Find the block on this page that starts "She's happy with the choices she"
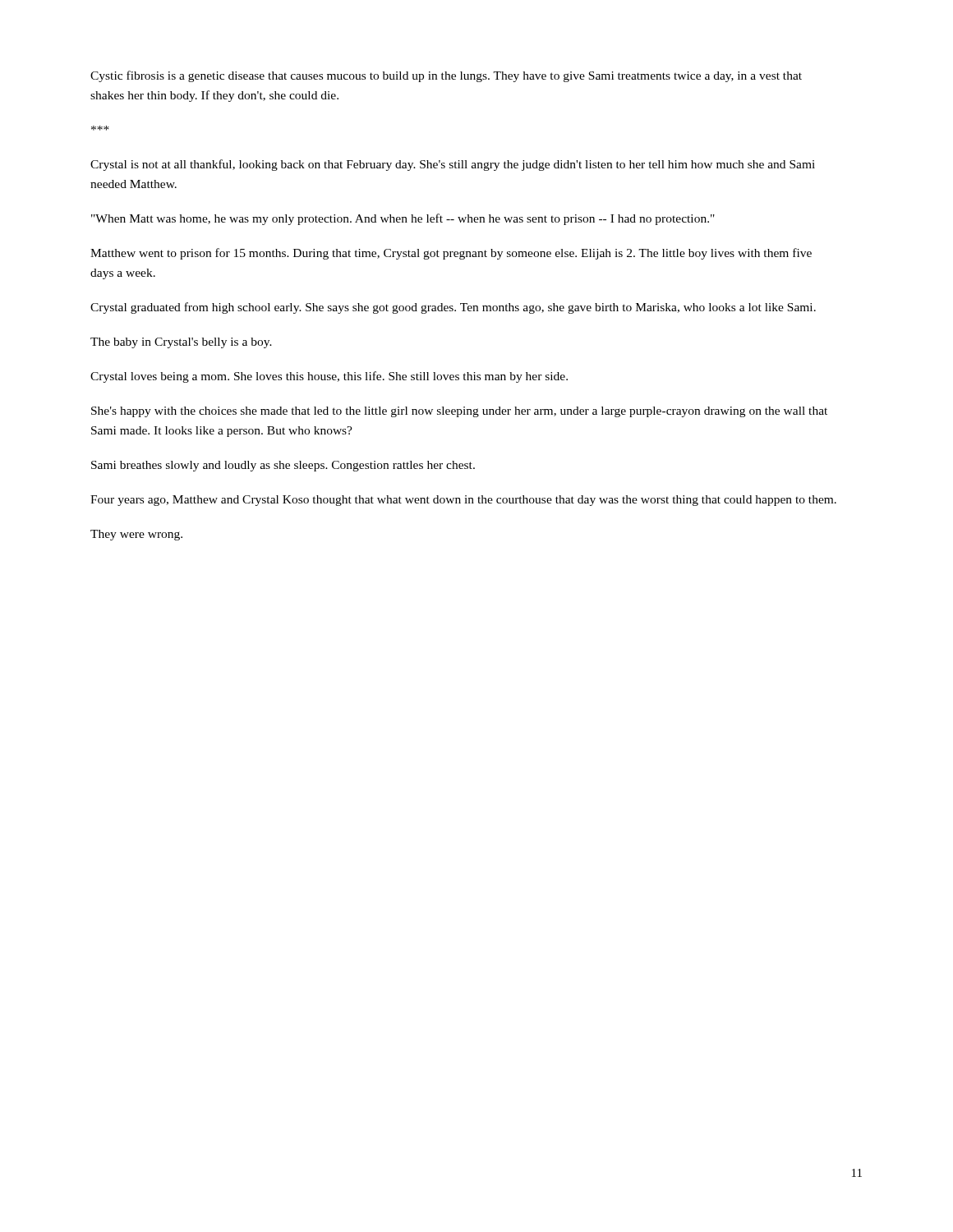953x1232 pixels. click(459, 420)
